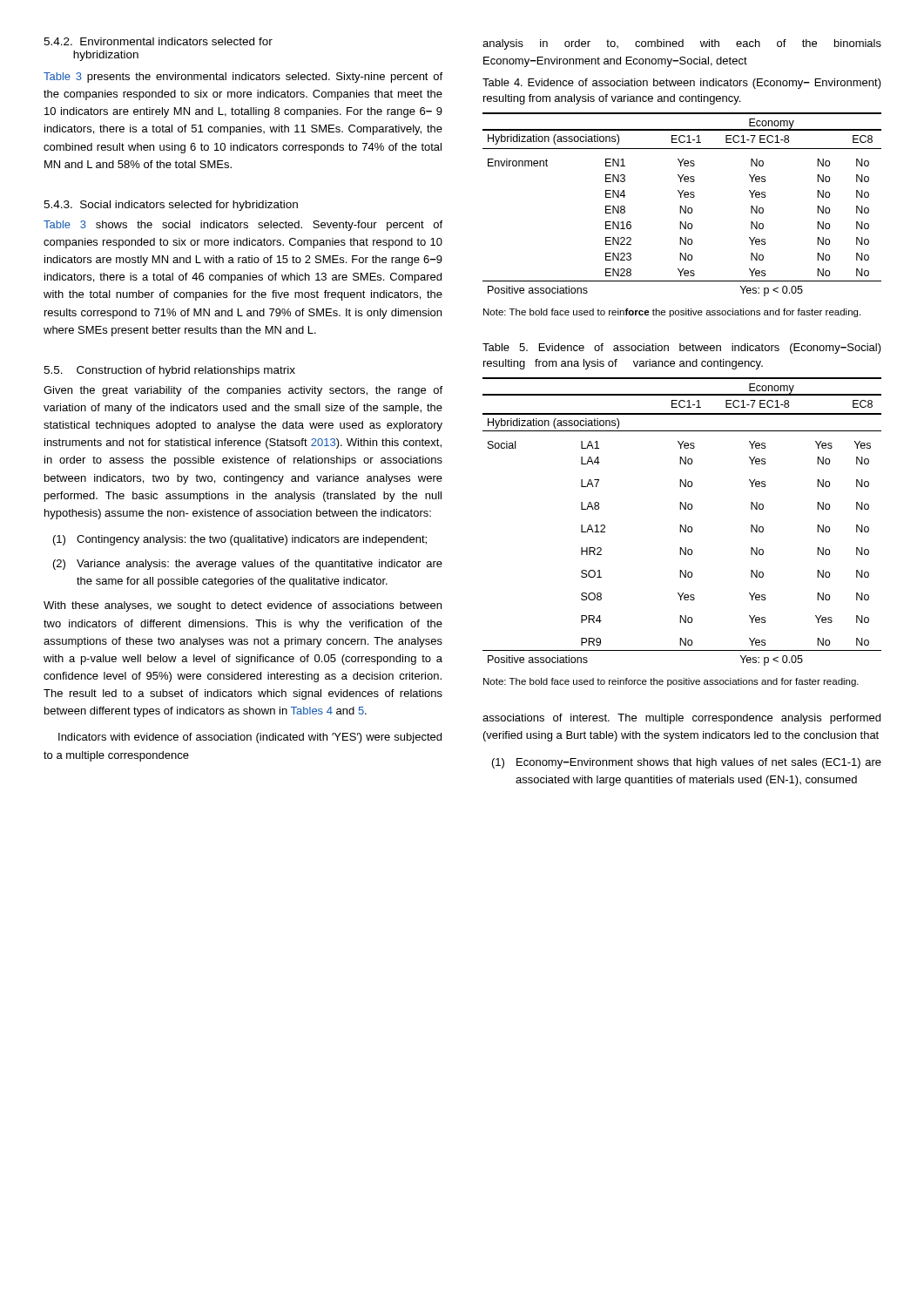924x1307 pixels.
Task: Click on the text block starting "5.5. Construction of"
Action: (169, 370)
